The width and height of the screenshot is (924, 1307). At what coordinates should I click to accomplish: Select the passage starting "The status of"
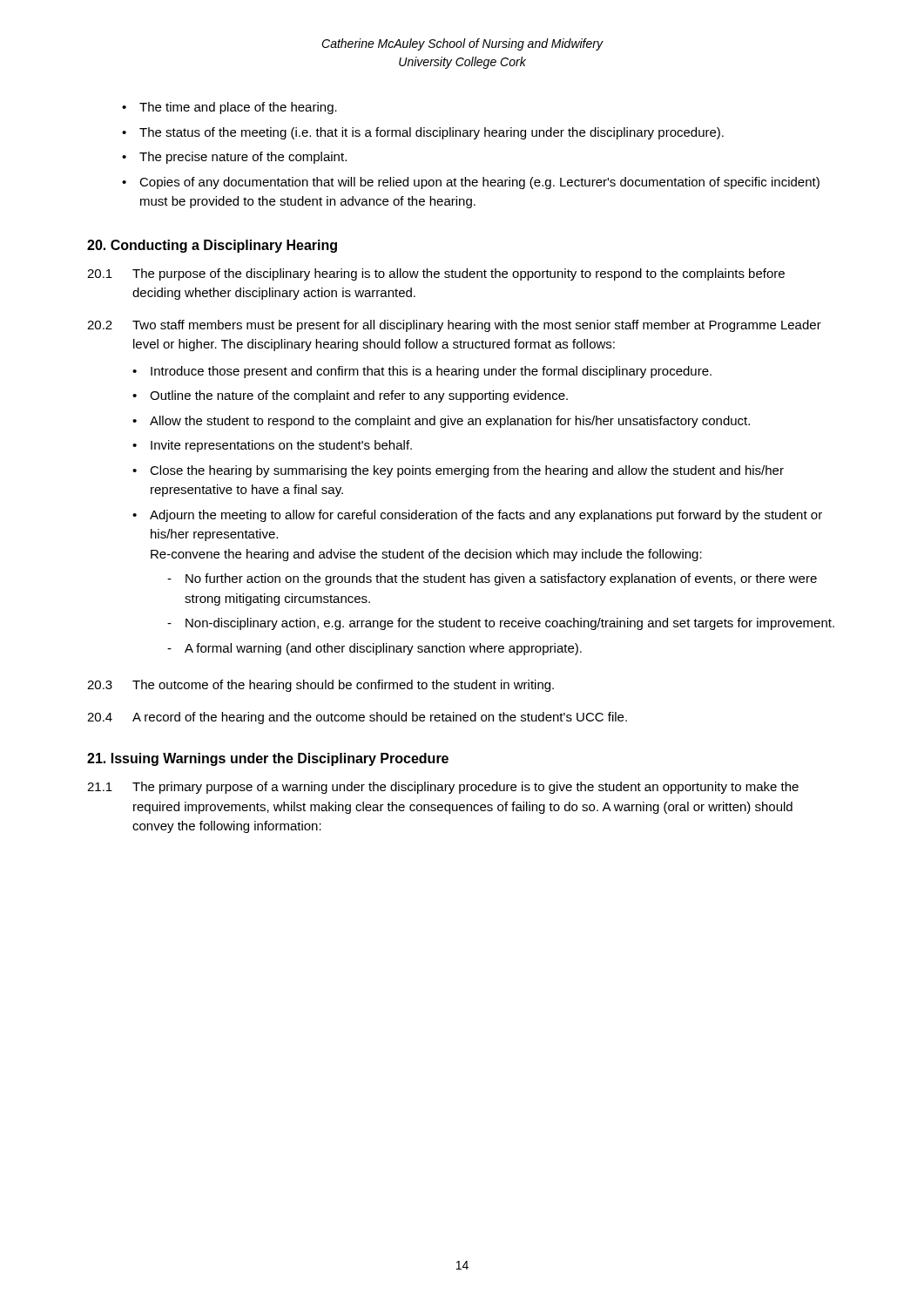(x=432, y=132)
